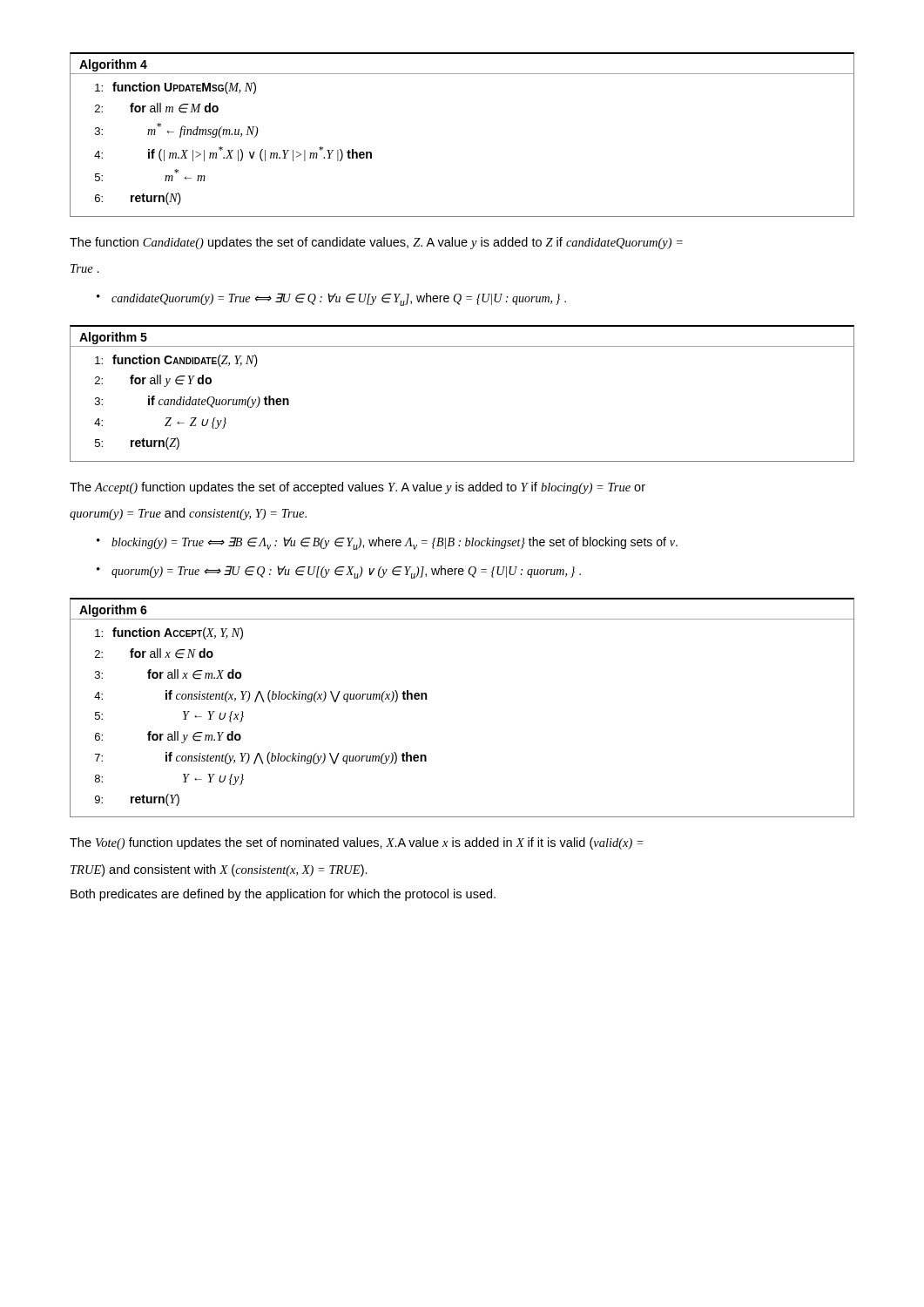924x1307 pixels.
Task: Click on the section header containing "Algorithm 6 1: function Accept(X, Y, N)"
Action: [462, 708]
